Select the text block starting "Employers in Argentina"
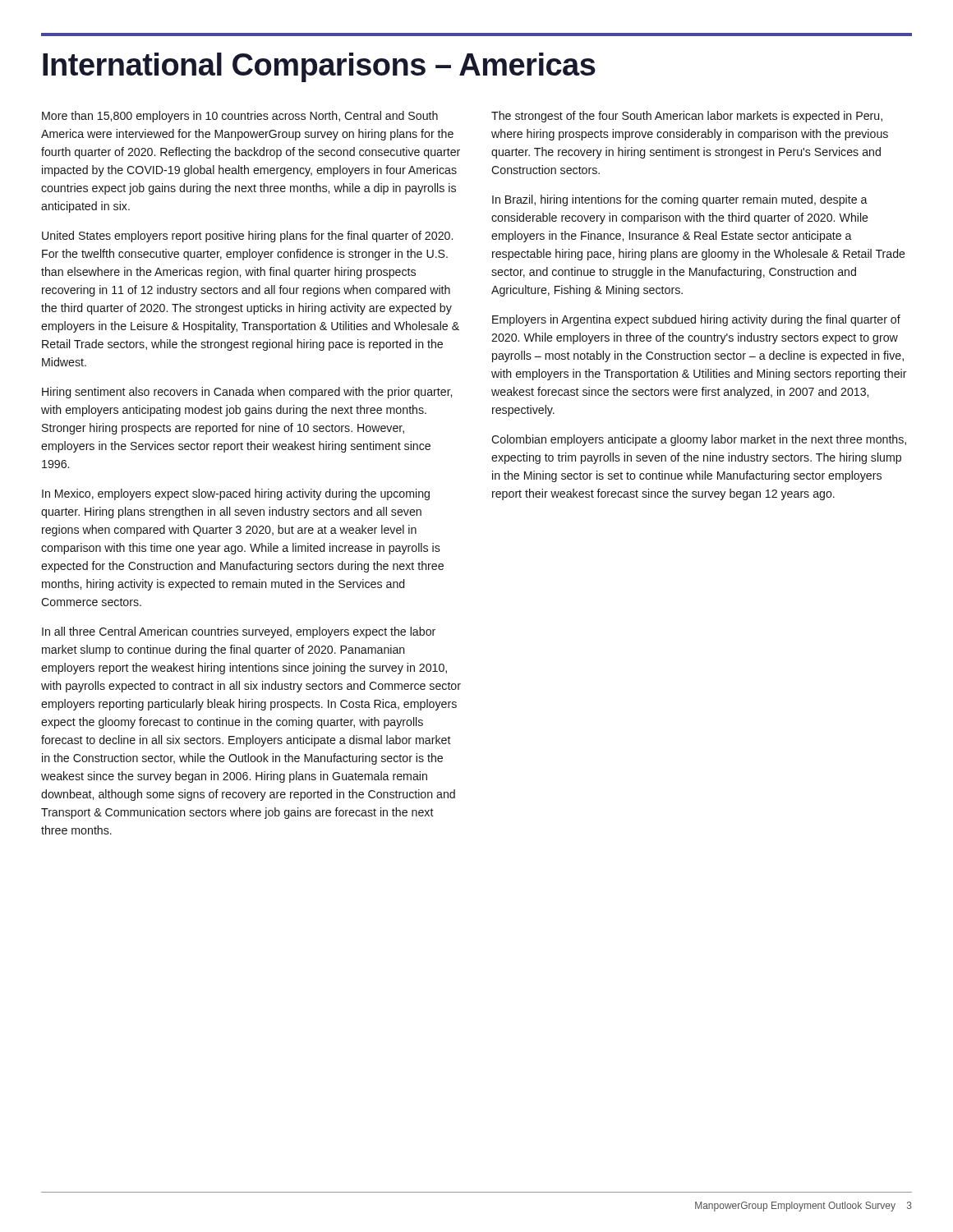The width and height of the screenshot is (953, 1232). click(702, 365)
